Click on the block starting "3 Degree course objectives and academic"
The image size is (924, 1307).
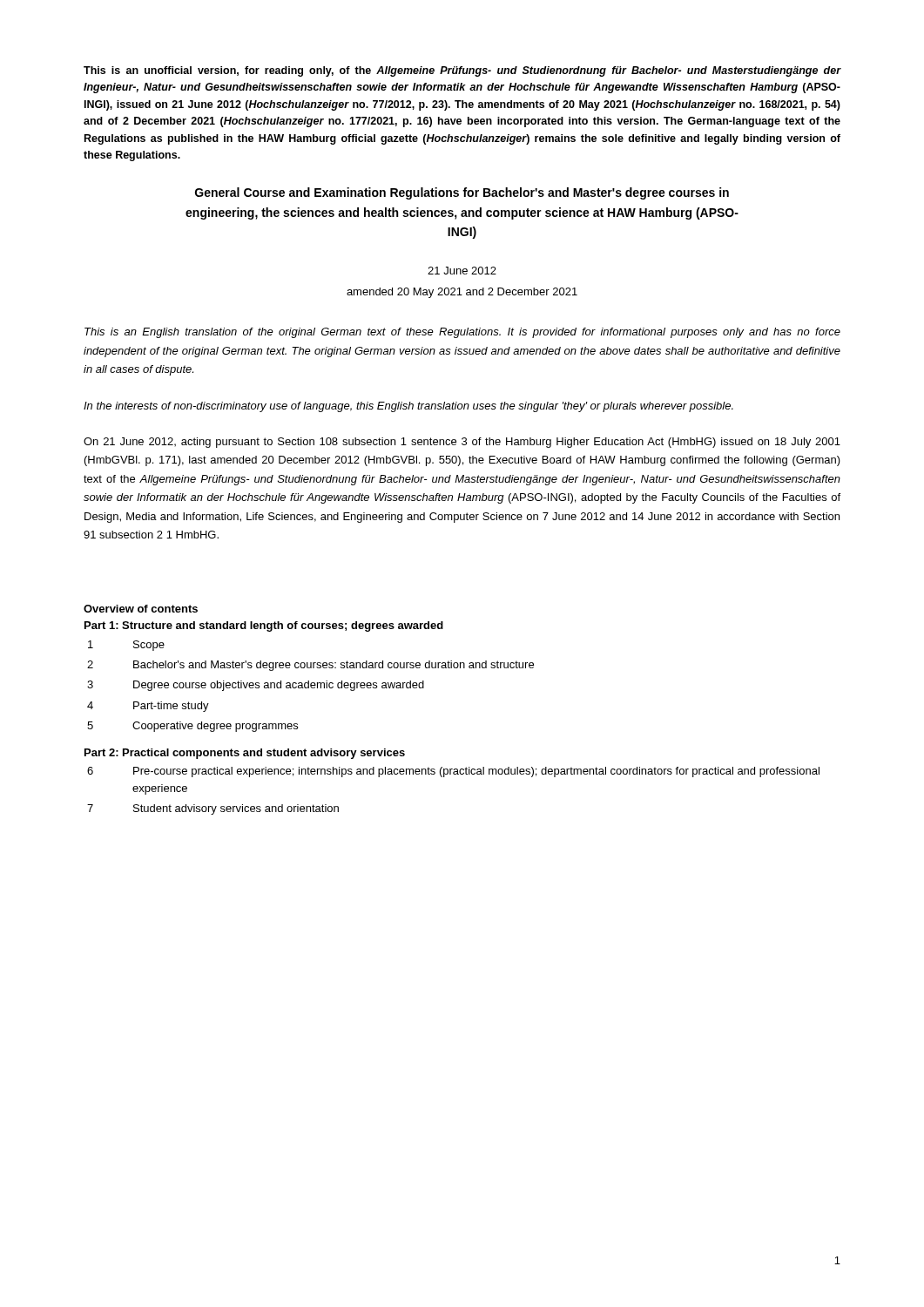tap(256, 686)
